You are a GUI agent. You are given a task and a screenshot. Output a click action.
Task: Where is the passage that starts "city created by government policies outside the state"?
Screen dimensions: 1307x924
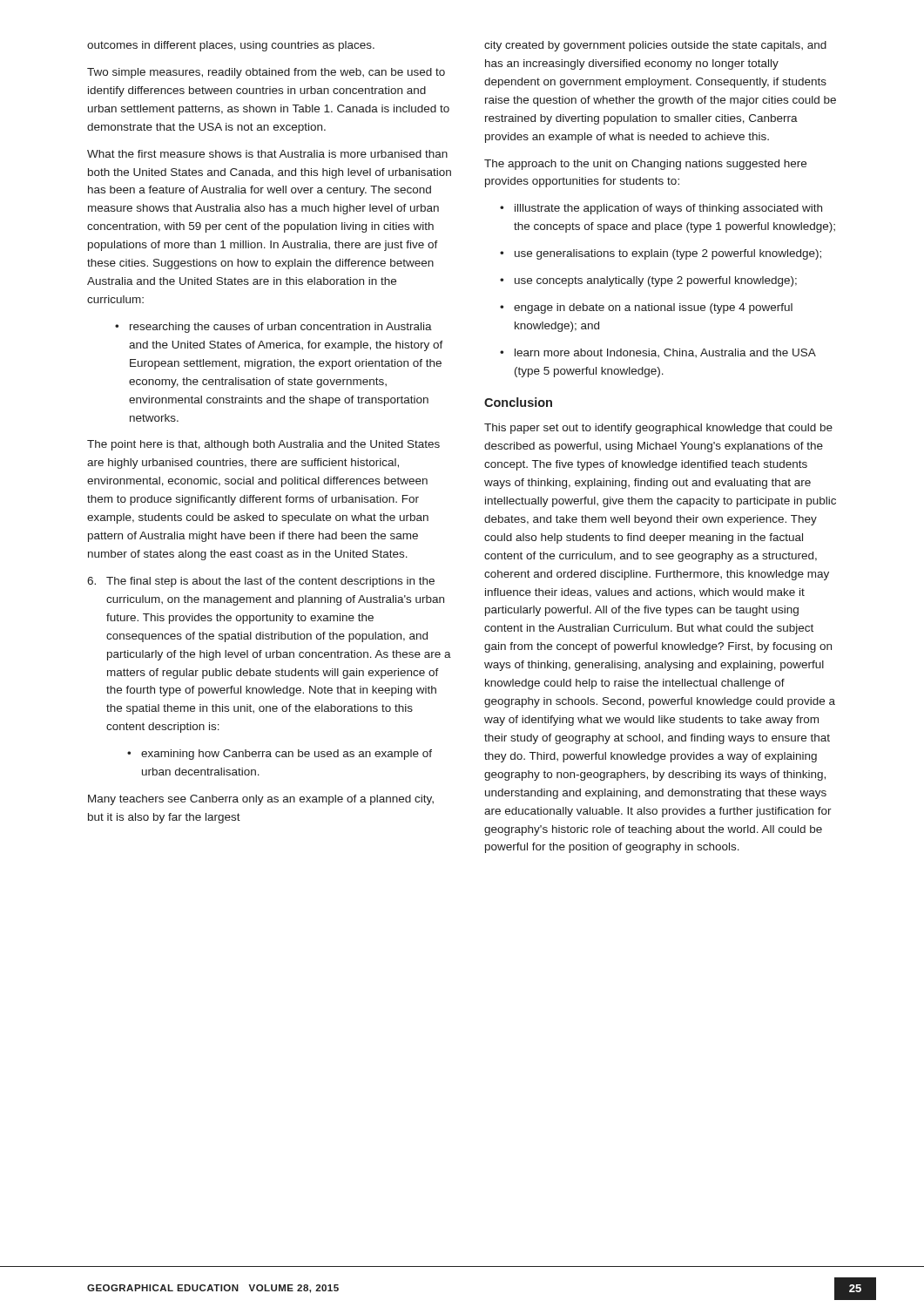tap(661, 91)
